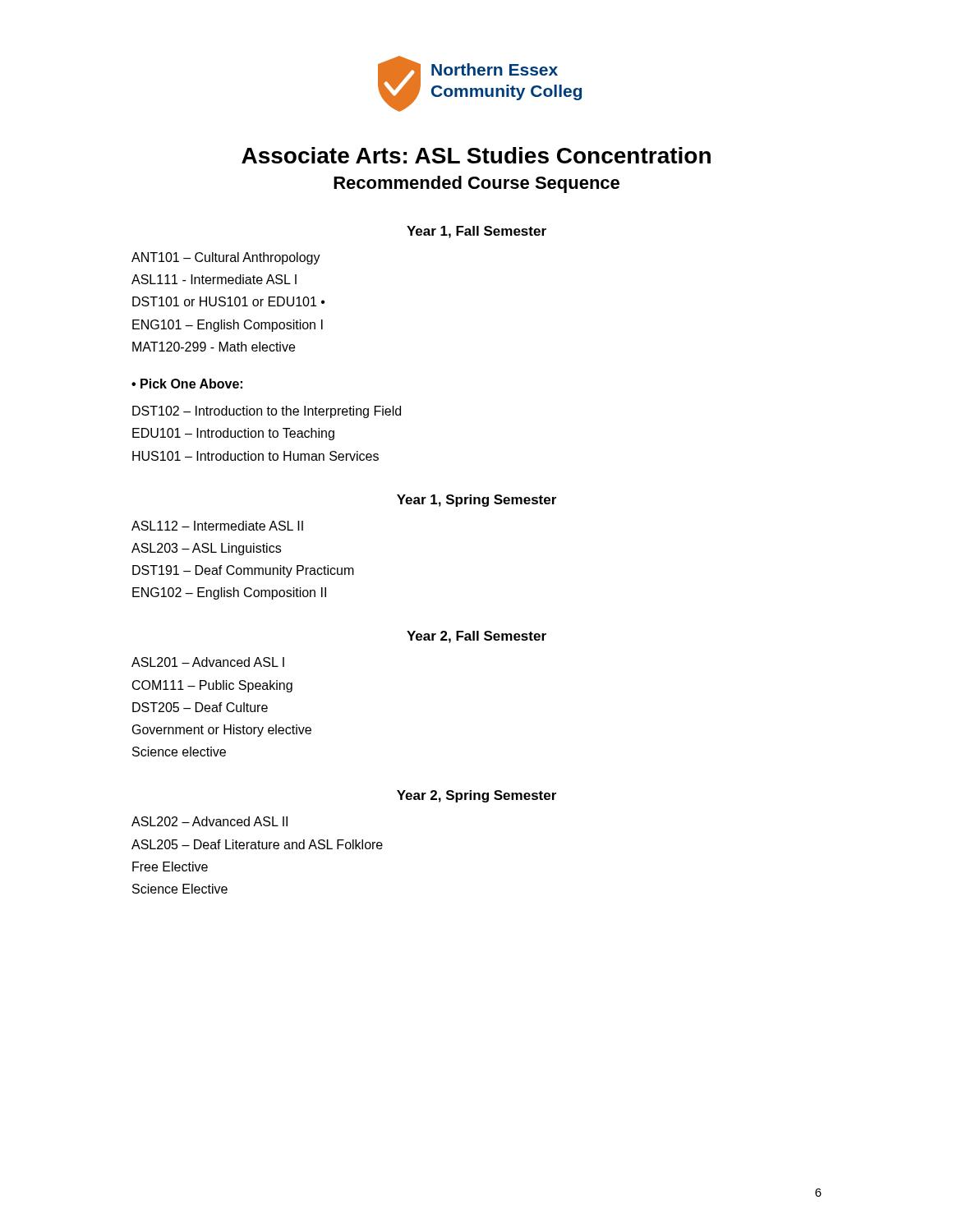The image size is (953, 1232).
Task: Point to the text starting "EDU101 – Introduction to Teaching"
Action: point(233,433)
